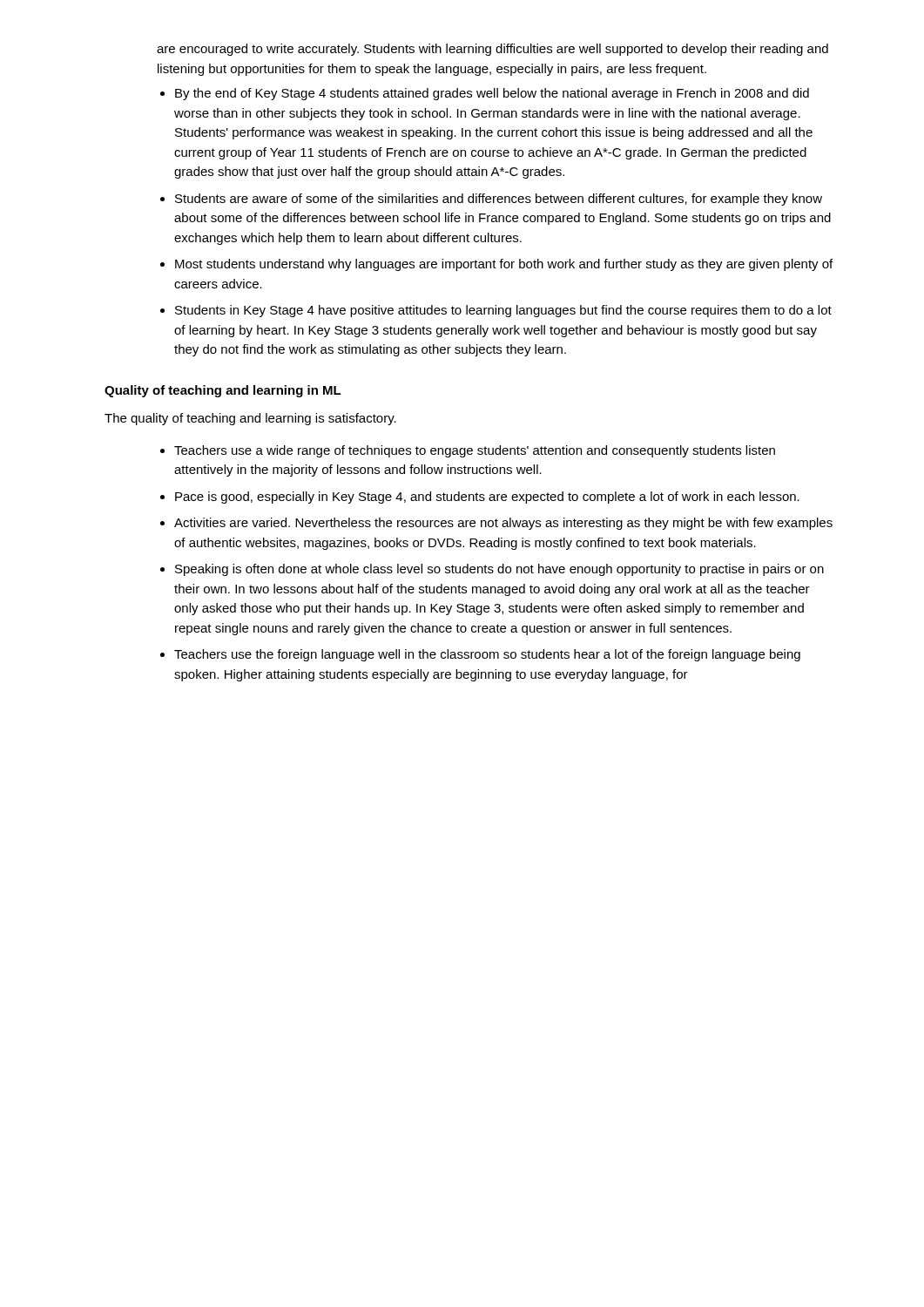Screen dimensions: 1307x924
Task: Locate the block of text that opens with "Speaking is often done at whole class level"
Action: tap(499, 598)
